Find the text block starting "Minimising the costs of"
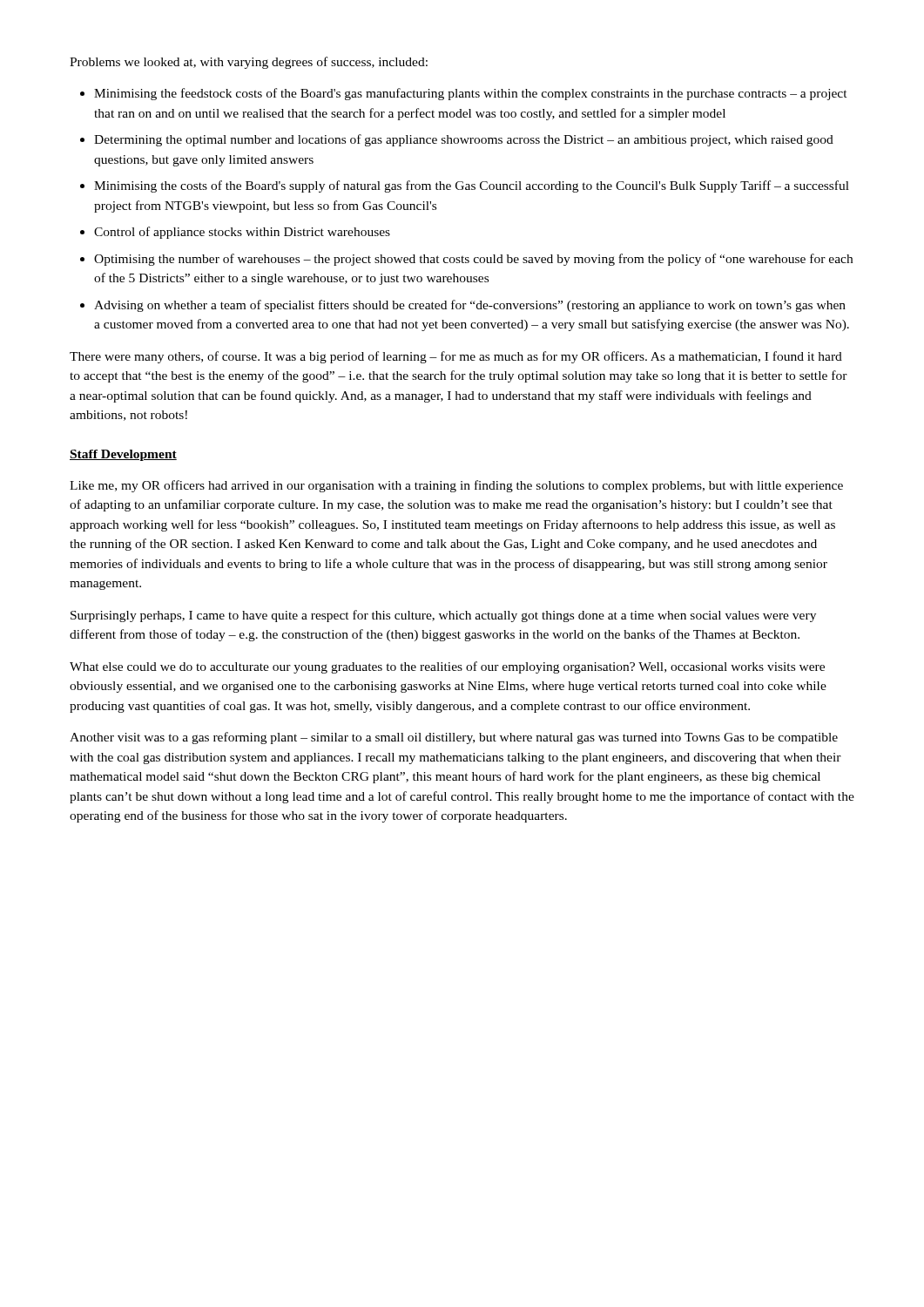This screenshot has height=1307, width=924. pos(472,195)
